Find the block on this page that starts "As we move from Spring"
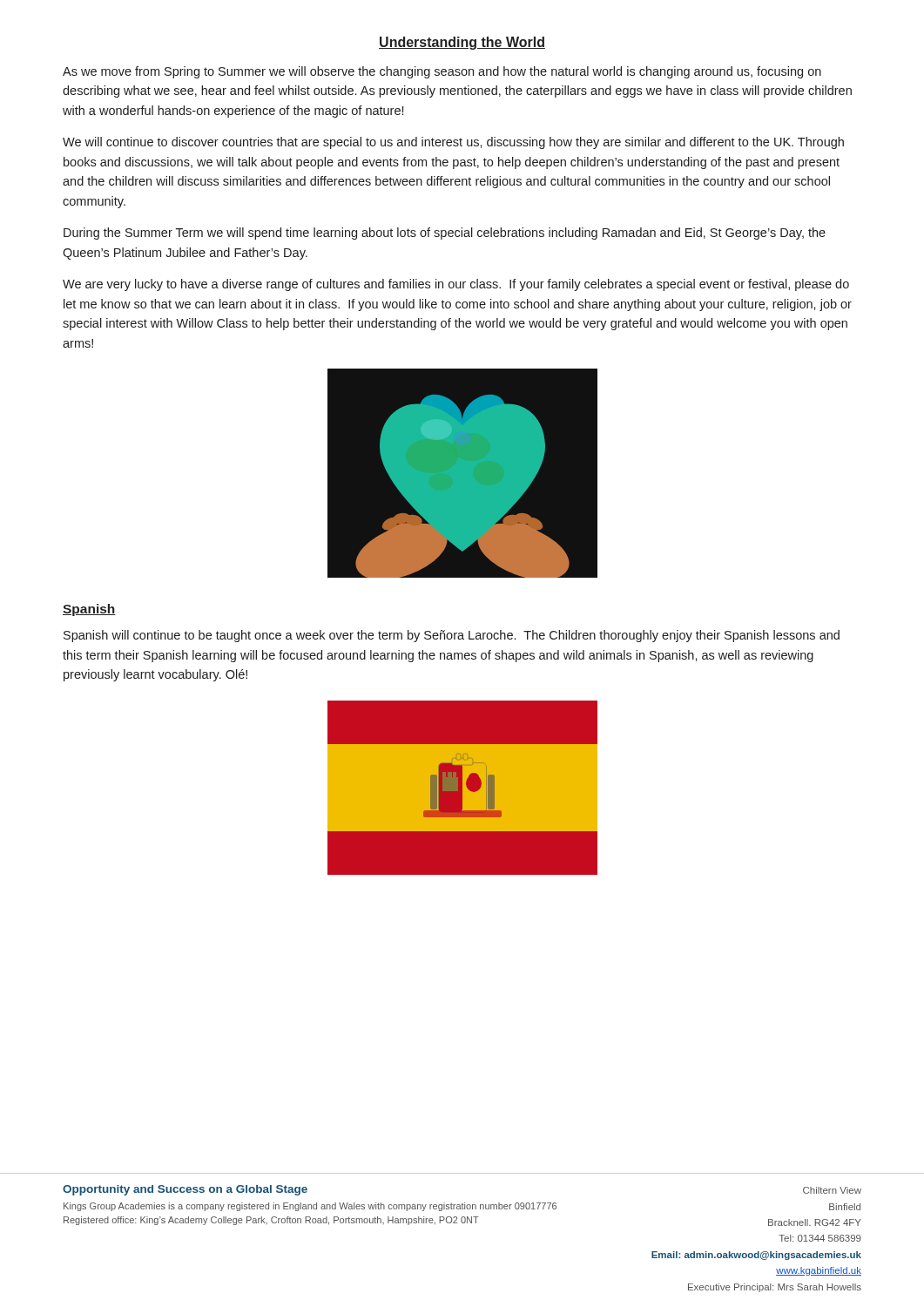The height and width of the screenshot is (1307, 924). tap(458, 91)
